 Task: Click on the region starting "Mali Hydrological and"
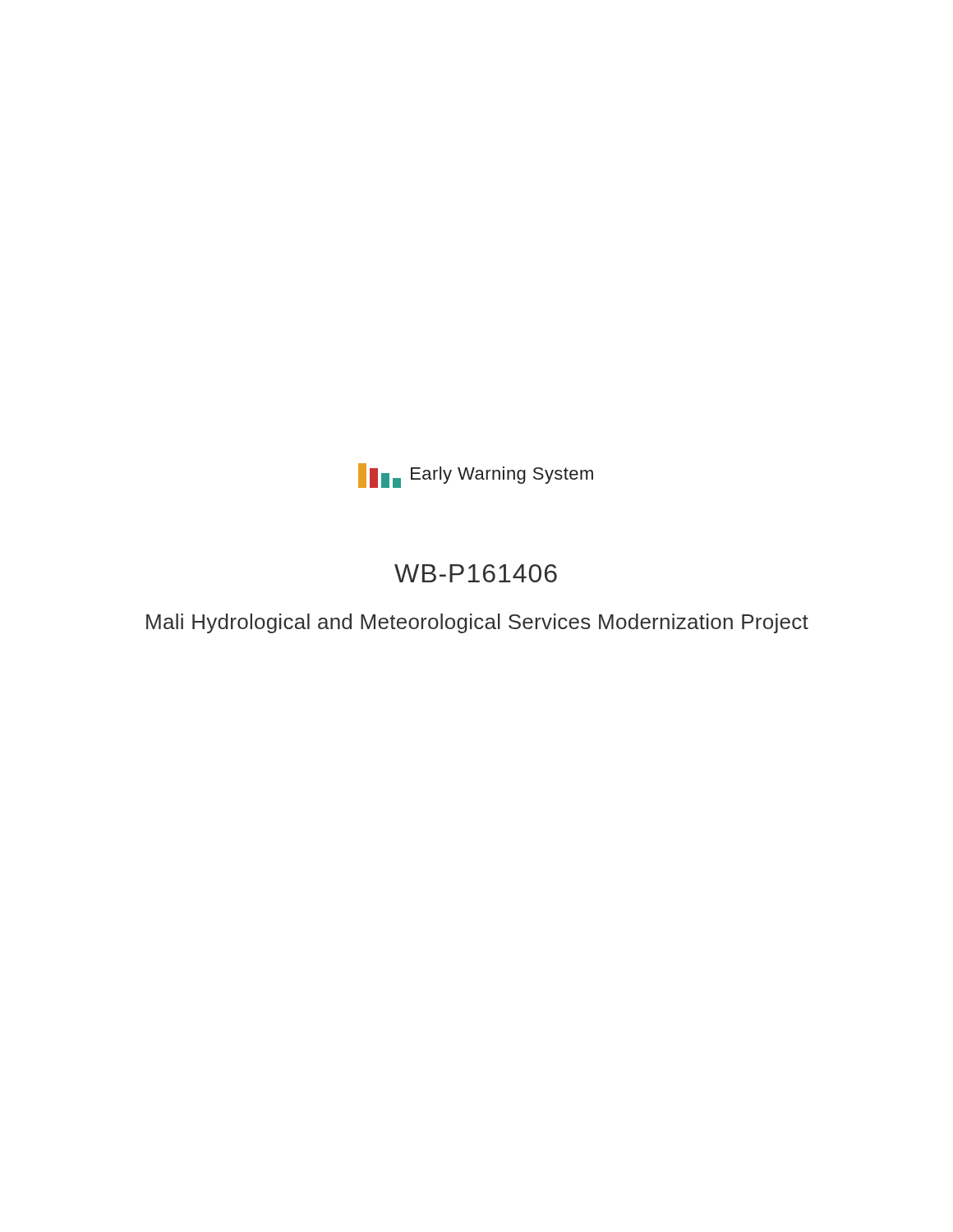[x=476, y=622]
